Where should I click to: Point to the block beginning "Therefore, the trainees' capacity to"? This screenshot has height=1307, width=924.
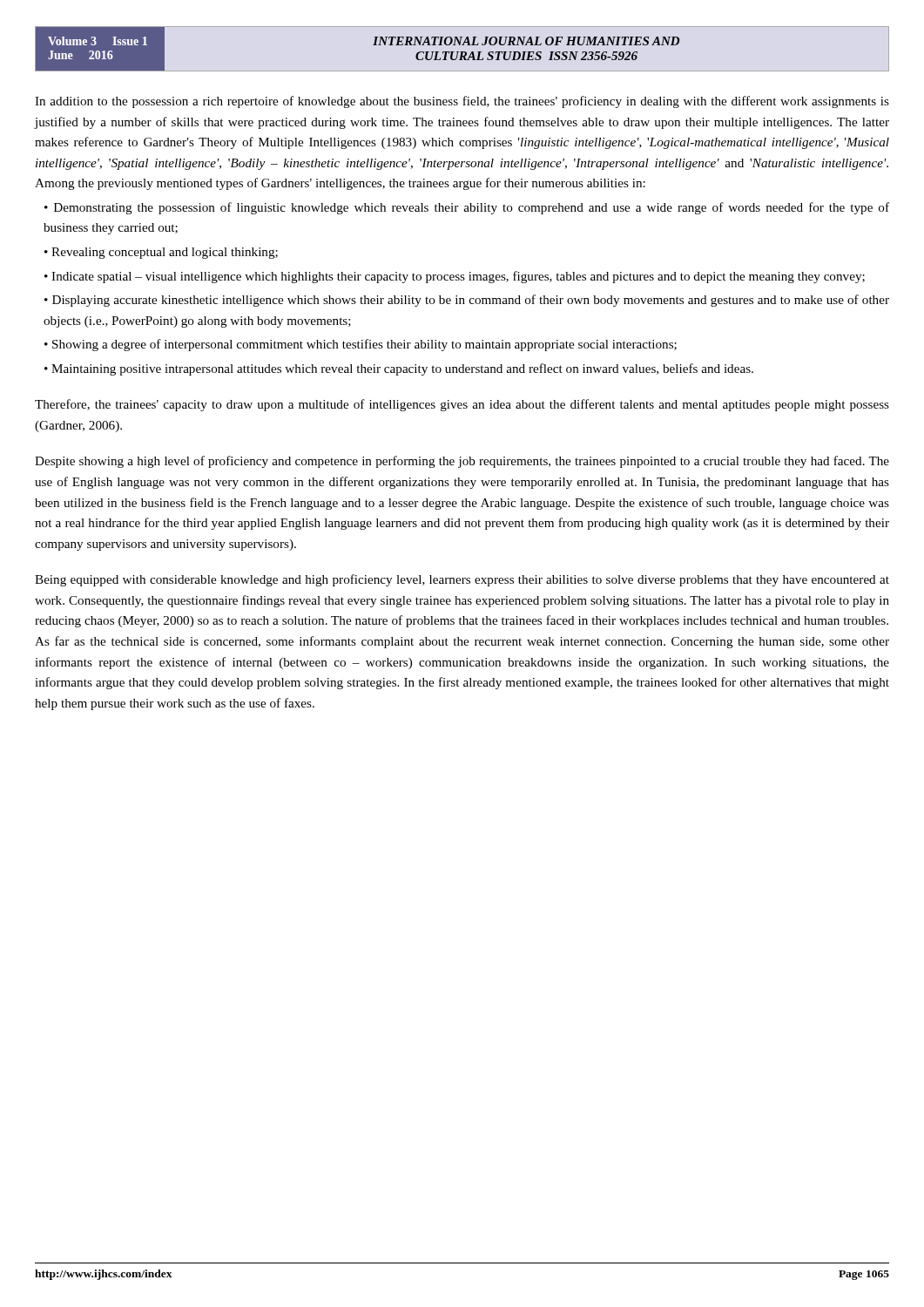coord(462,414)
